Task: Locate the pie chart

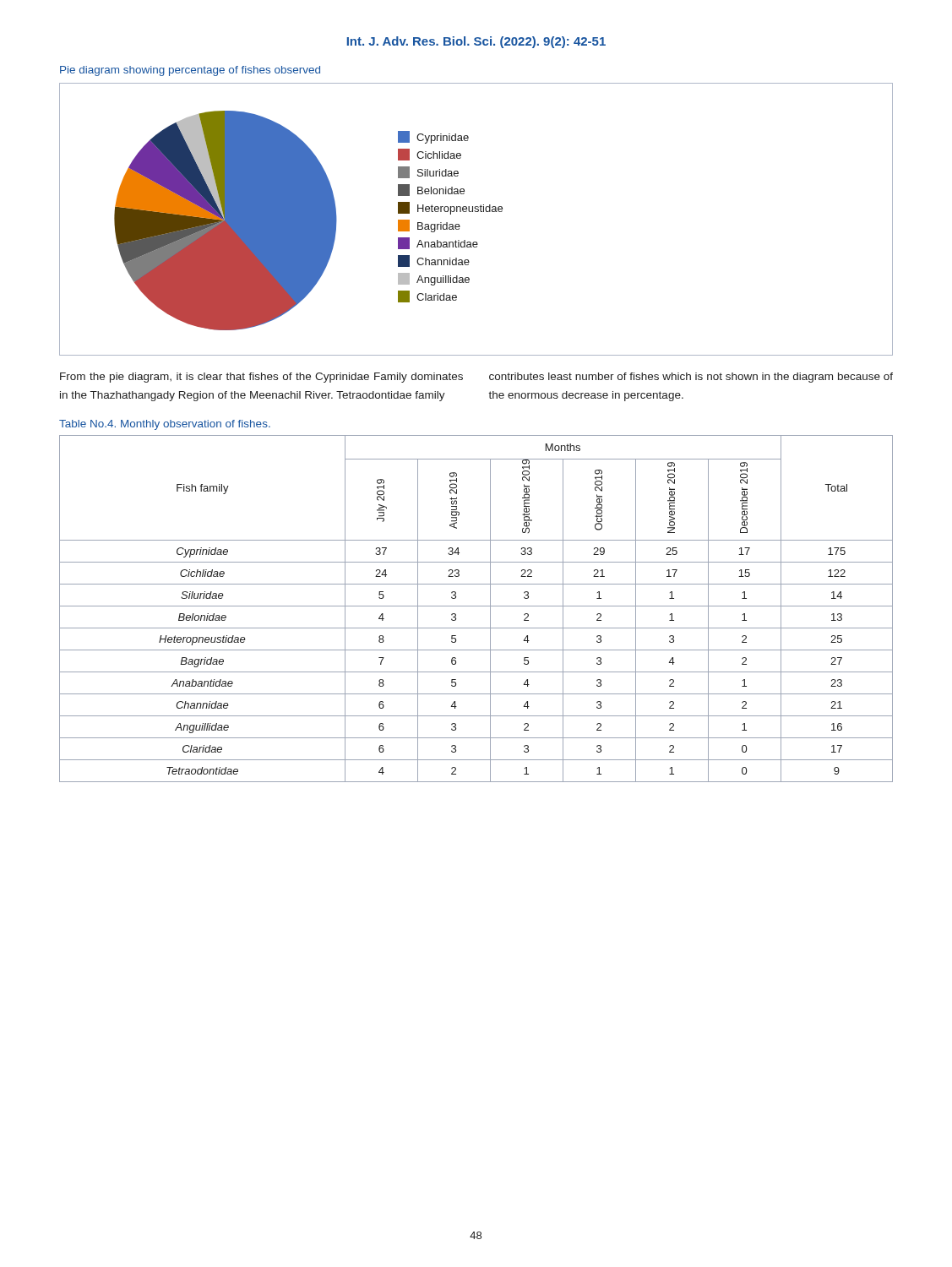Action: click(476, 219)
